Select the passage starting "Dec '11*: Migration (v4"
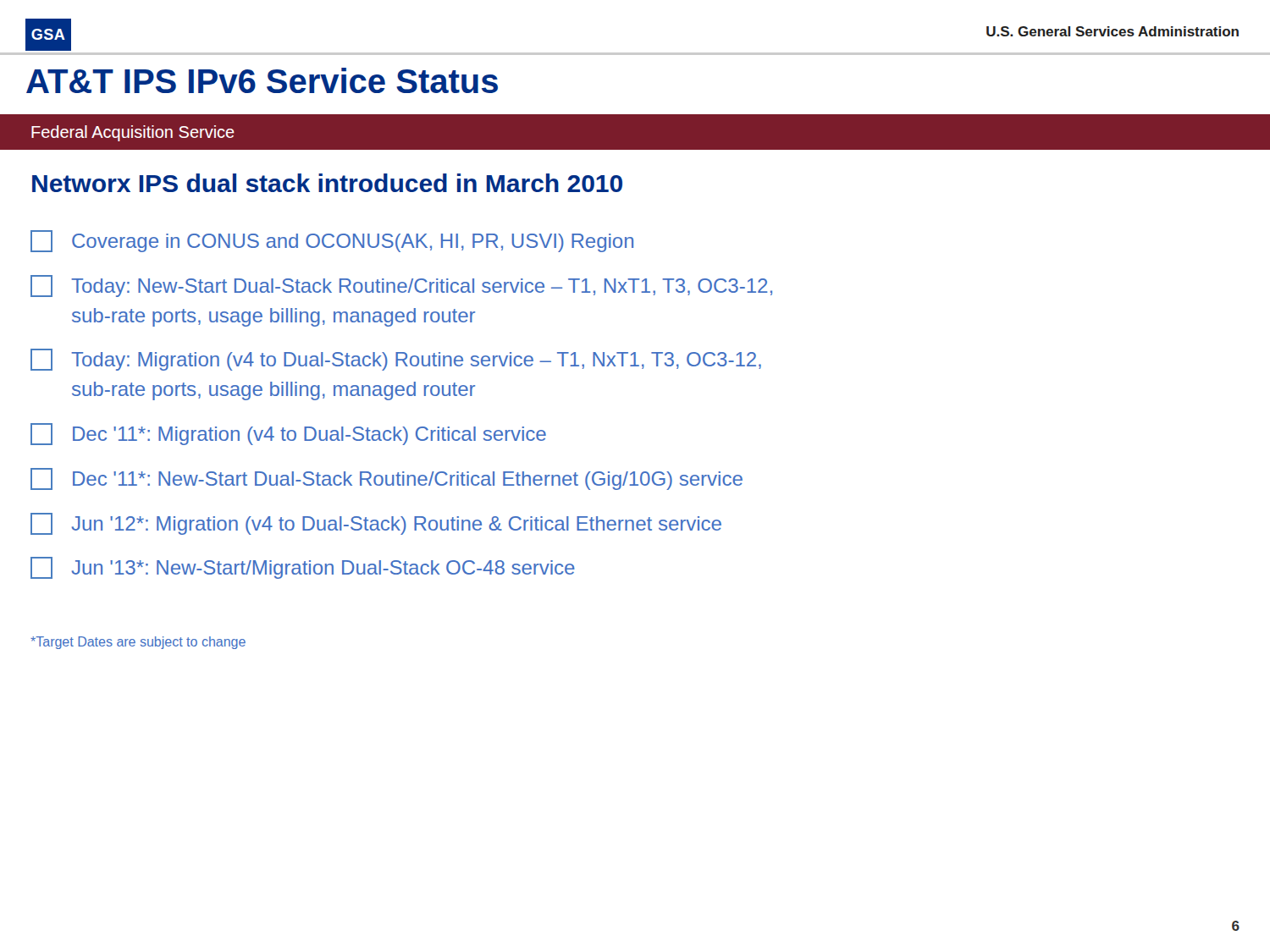Screen dimensions: 952x1270 click(289, 434)
